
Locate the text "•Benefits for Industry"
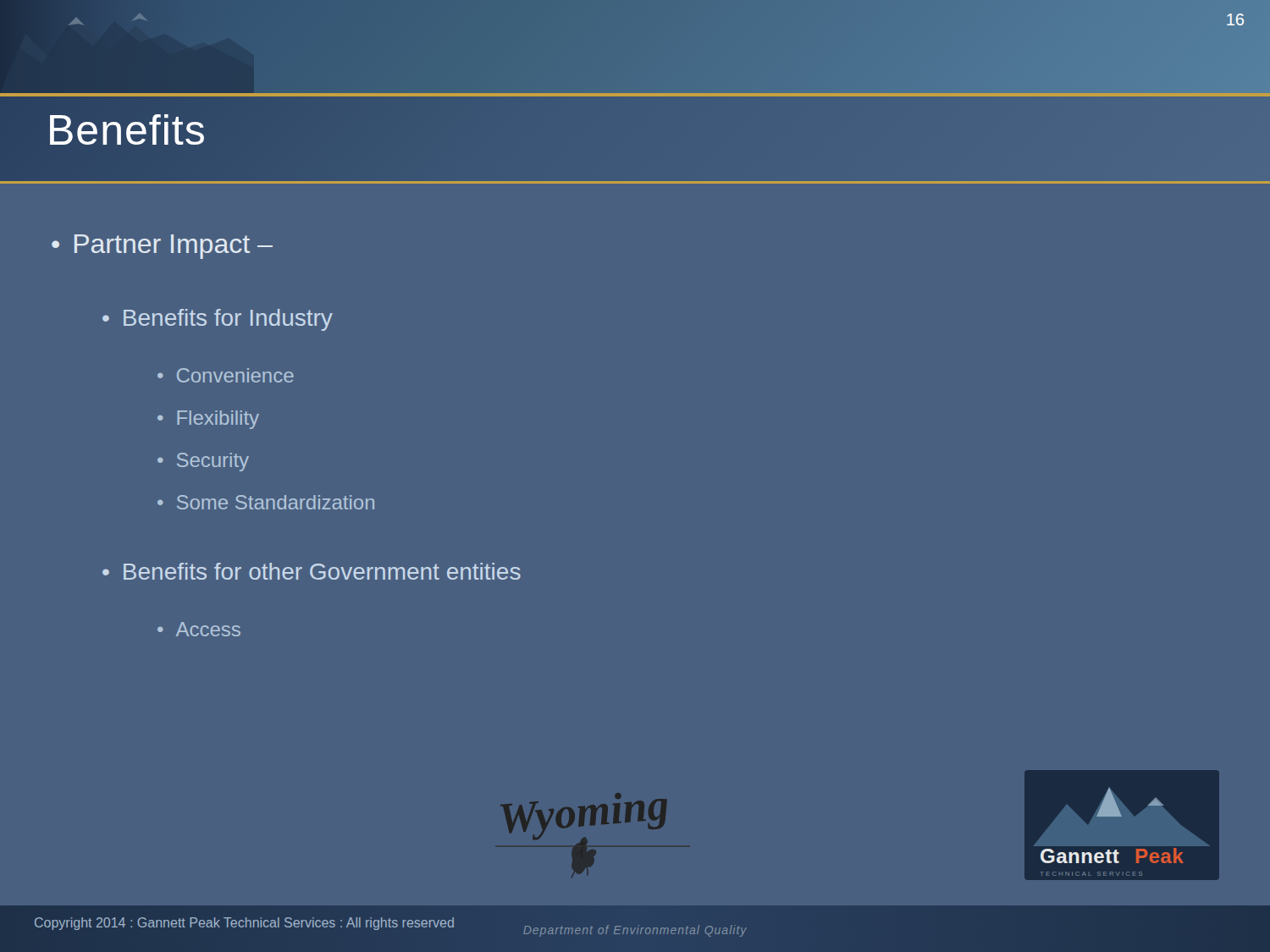pos(217,318)
